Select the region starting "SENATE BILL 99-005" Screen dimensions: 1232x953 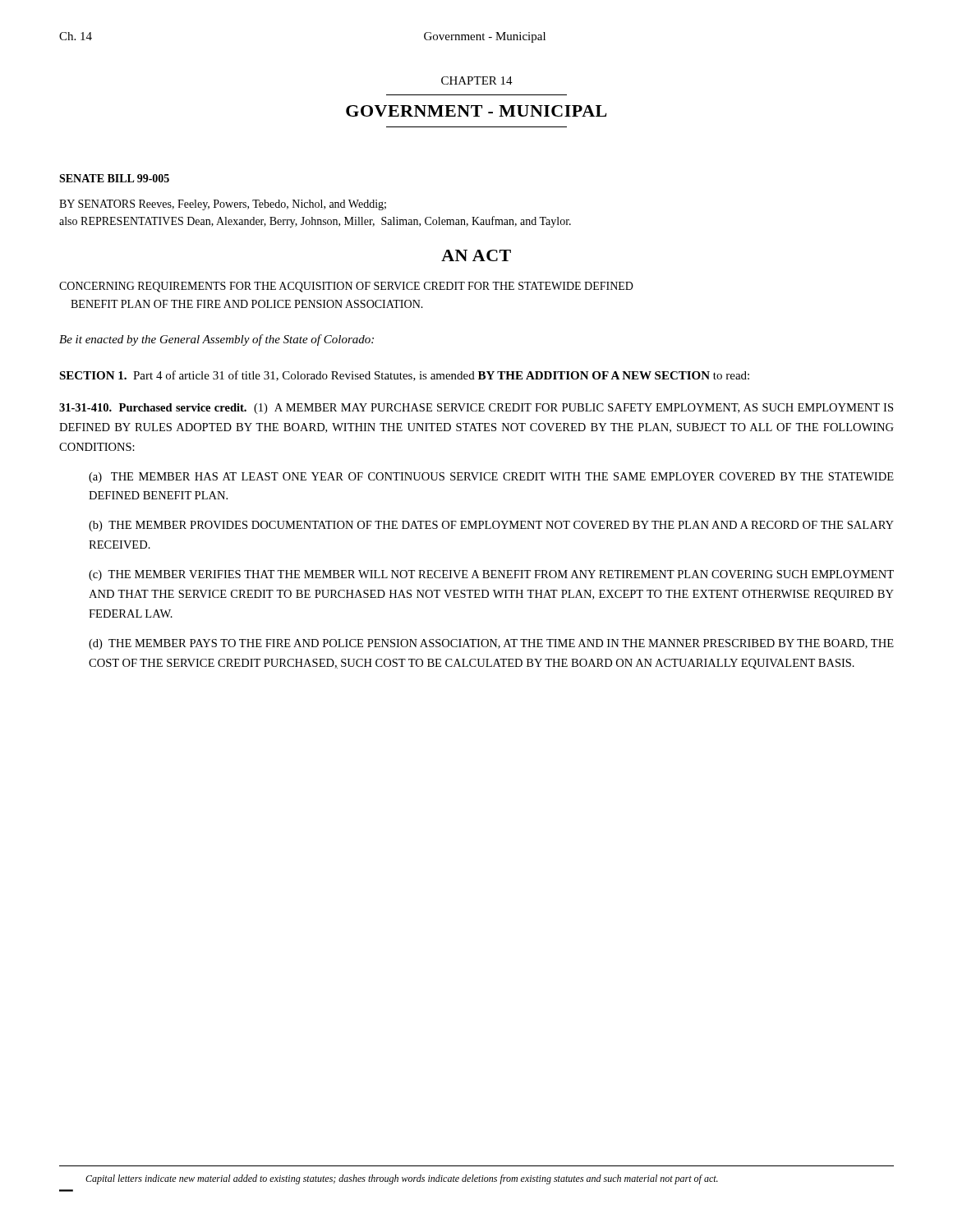point(114,179)
